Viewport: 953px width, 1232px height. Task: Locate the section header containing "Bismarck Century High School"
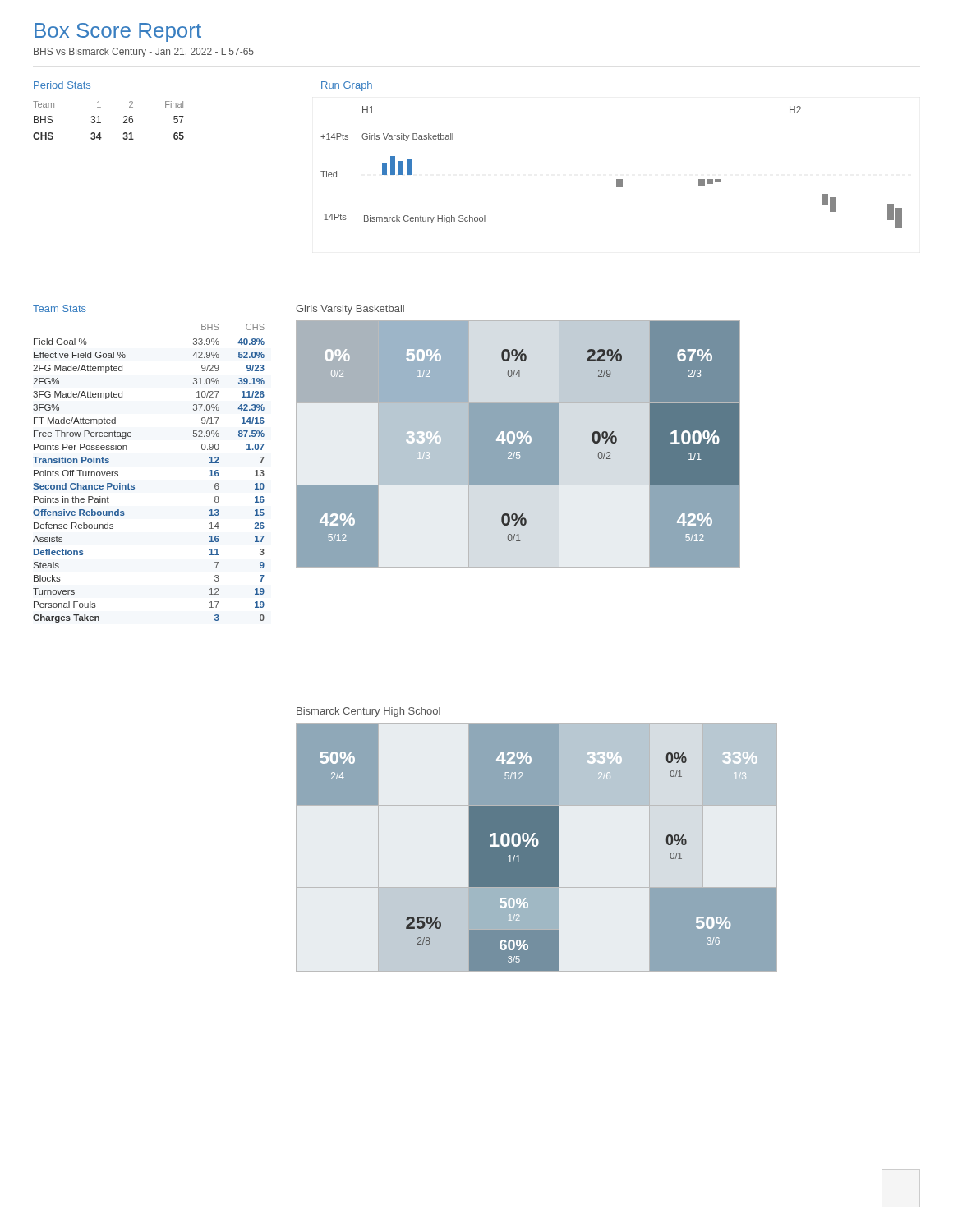click(x=368, y=711)
